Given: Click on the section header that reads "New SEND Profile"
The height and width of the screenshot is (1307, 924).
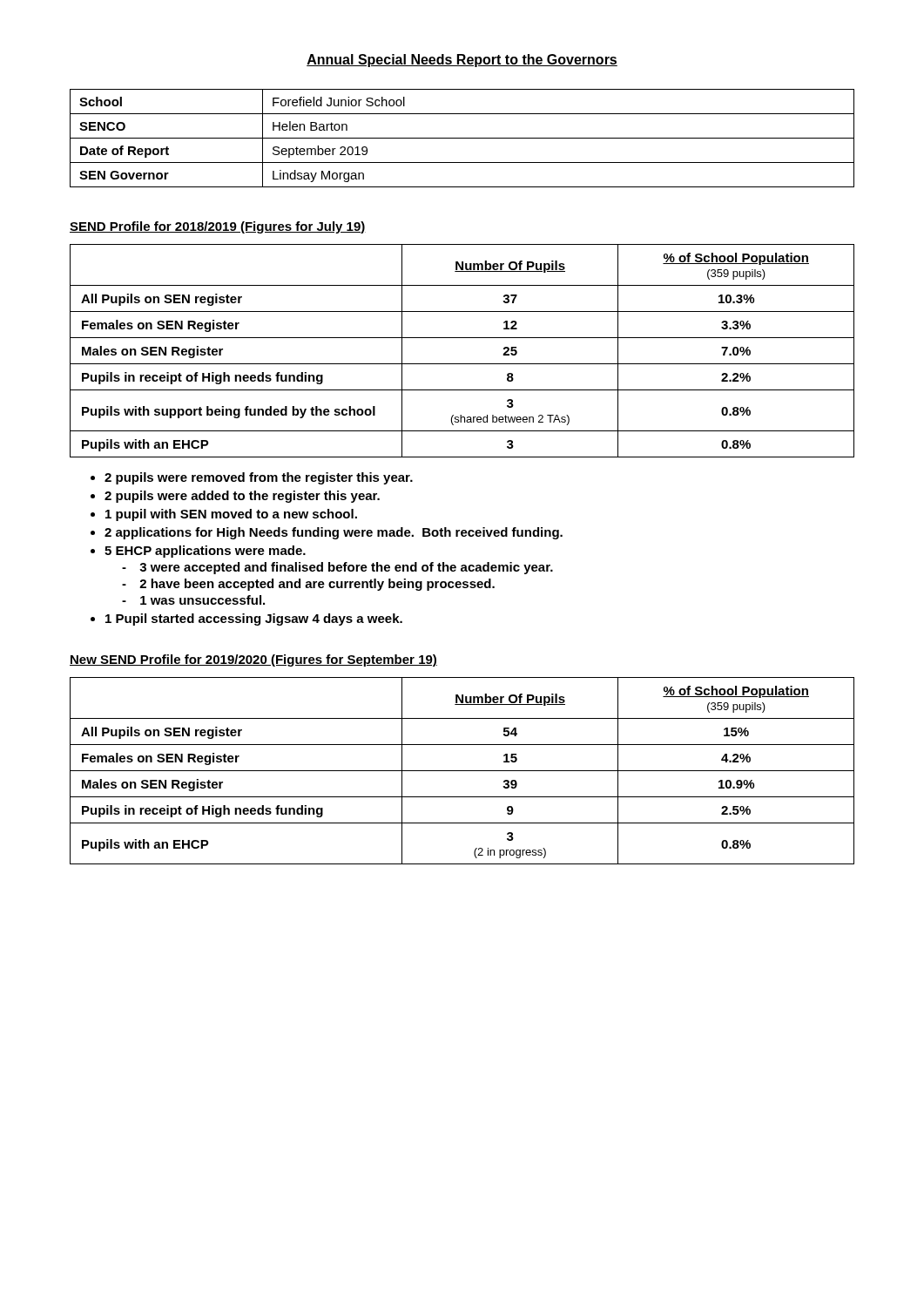Looking at the screenshot, I should (x=253, y=659).
